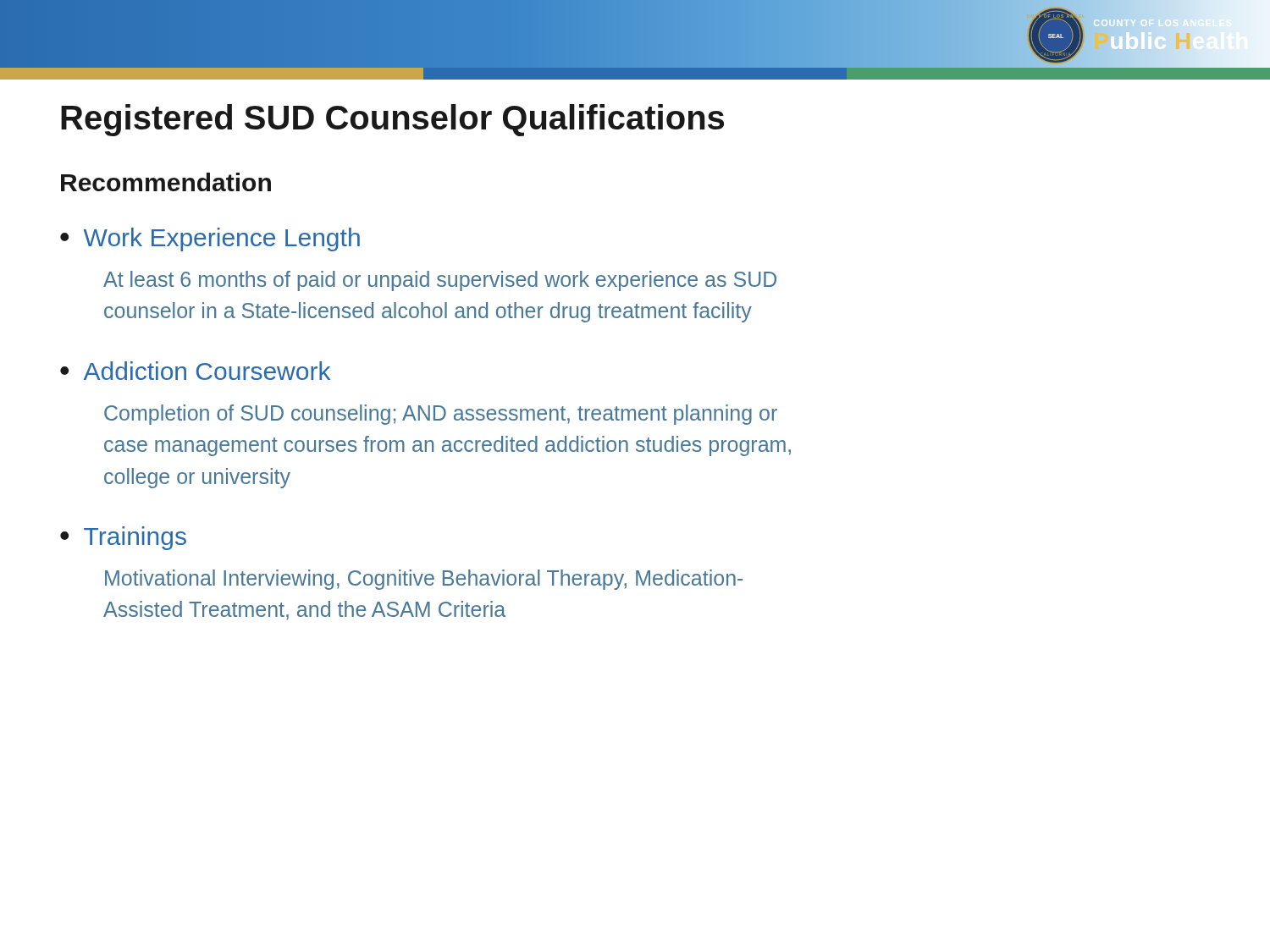Navigate to the text starting "• Addiction Coursework"
Image resolution: width=1270 pixels, height=952 pixels.
click(x=195, y=371)
